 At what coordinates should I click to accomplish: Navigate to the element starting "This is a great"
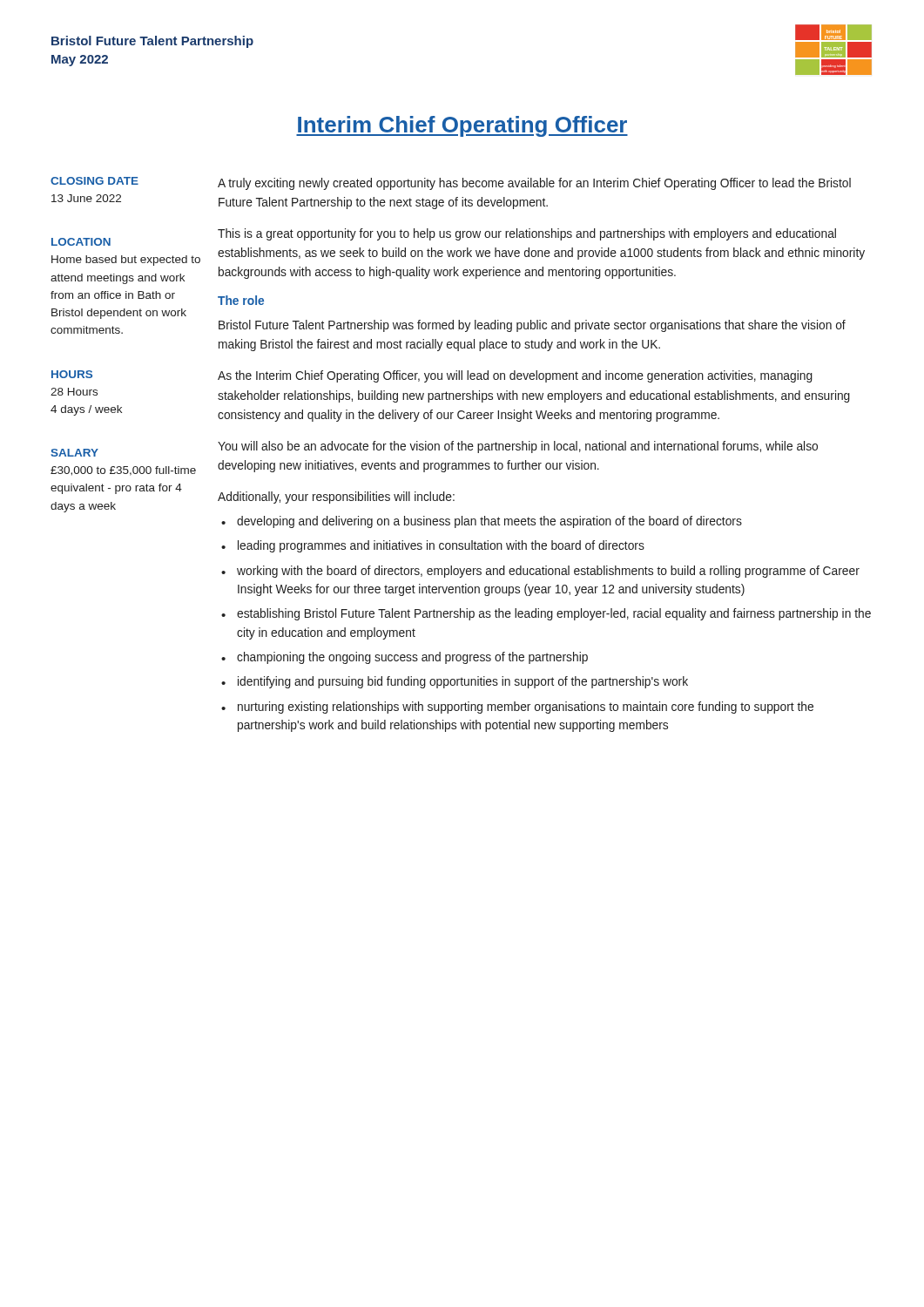(541, 253)
